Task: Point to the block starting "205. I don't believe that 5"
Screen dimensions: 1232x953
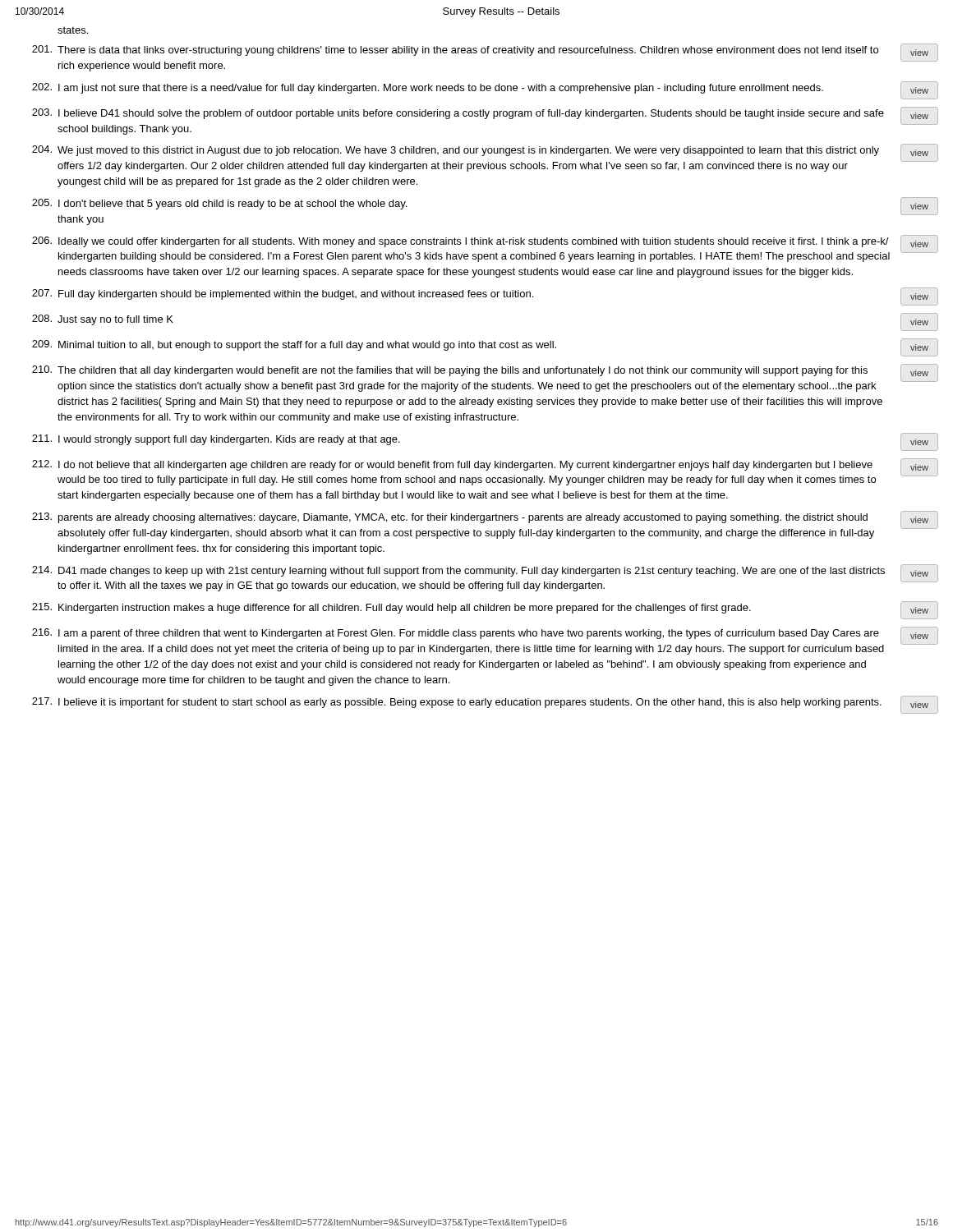Action: 80,207
